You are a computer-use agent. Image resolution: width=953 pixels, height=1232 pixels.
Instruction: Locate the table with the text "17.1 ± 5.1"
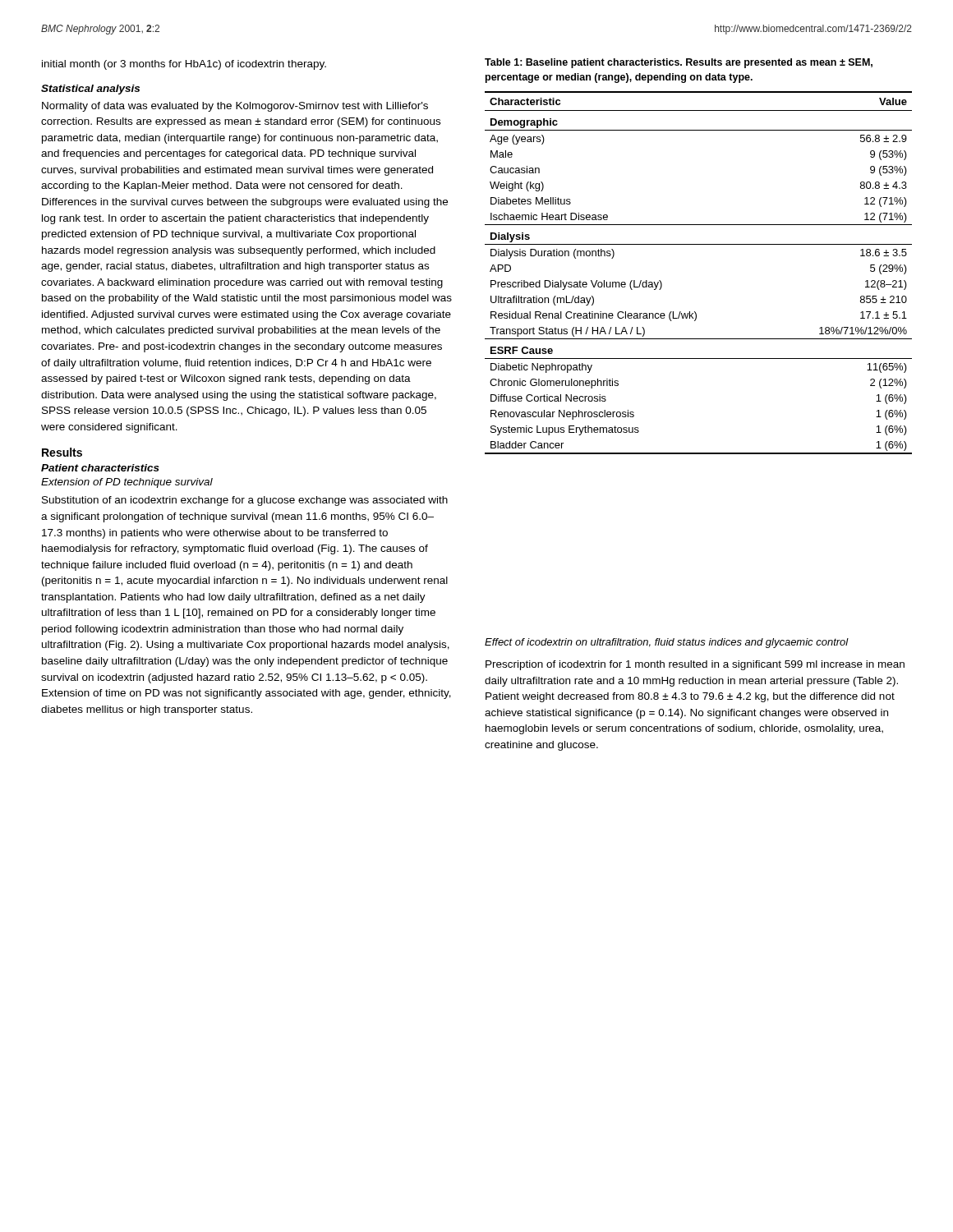coord(698,273)
